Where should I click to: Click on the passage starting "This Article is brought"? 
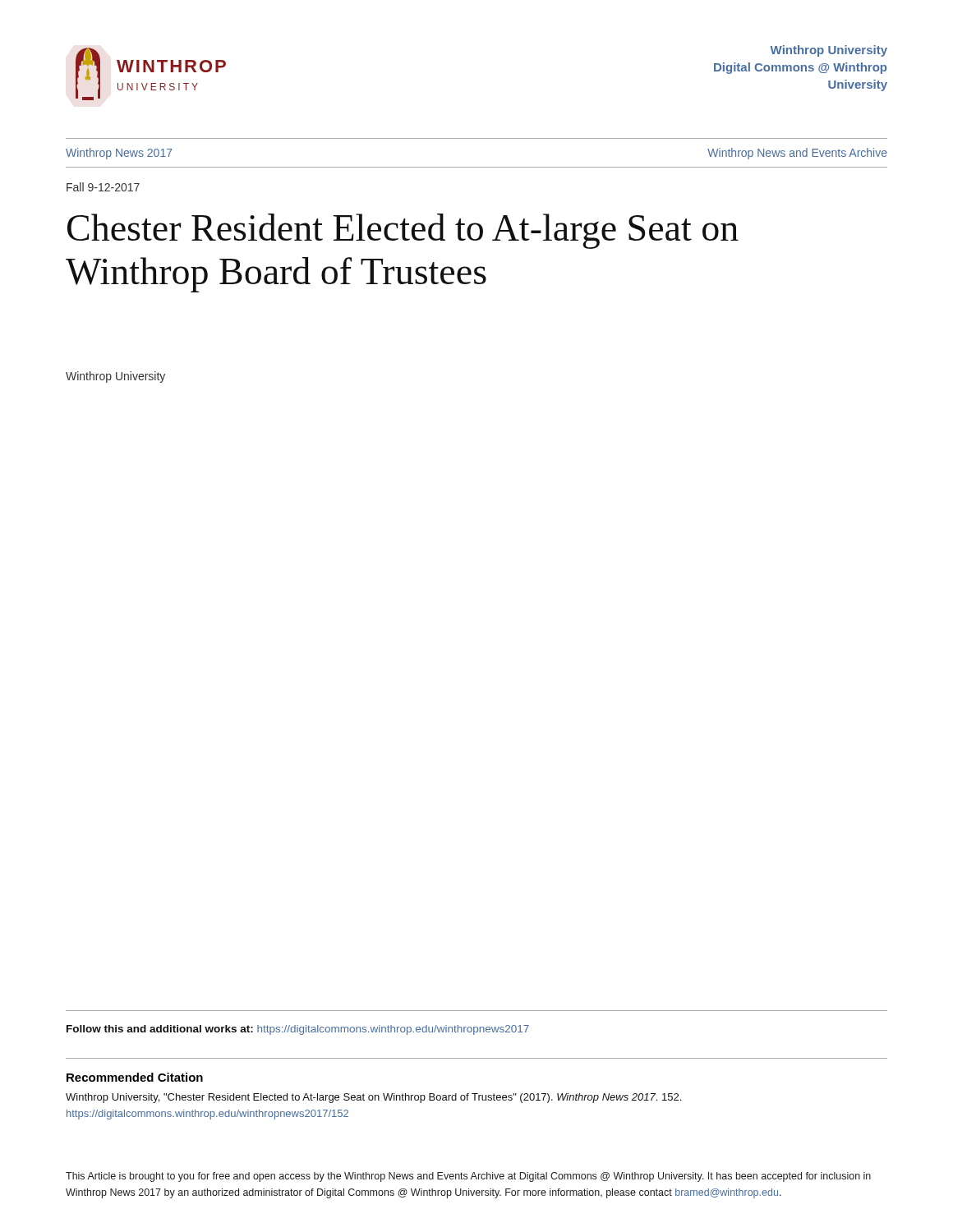(468, 1184)
